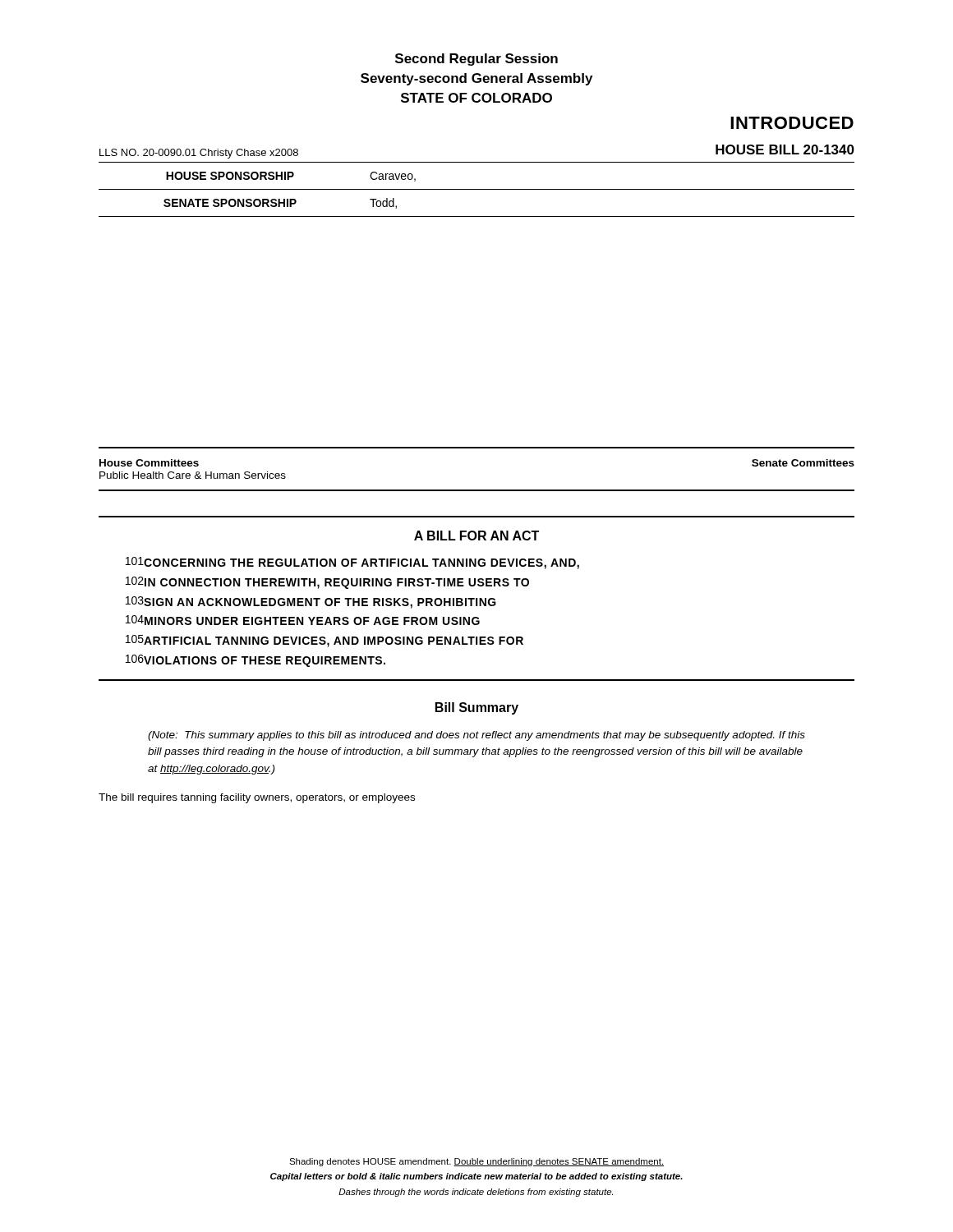This screenshot has height=1232, width=953.
Task: Find the passage starting "A BILL FOR"
Action: click(x=476, y=536)
